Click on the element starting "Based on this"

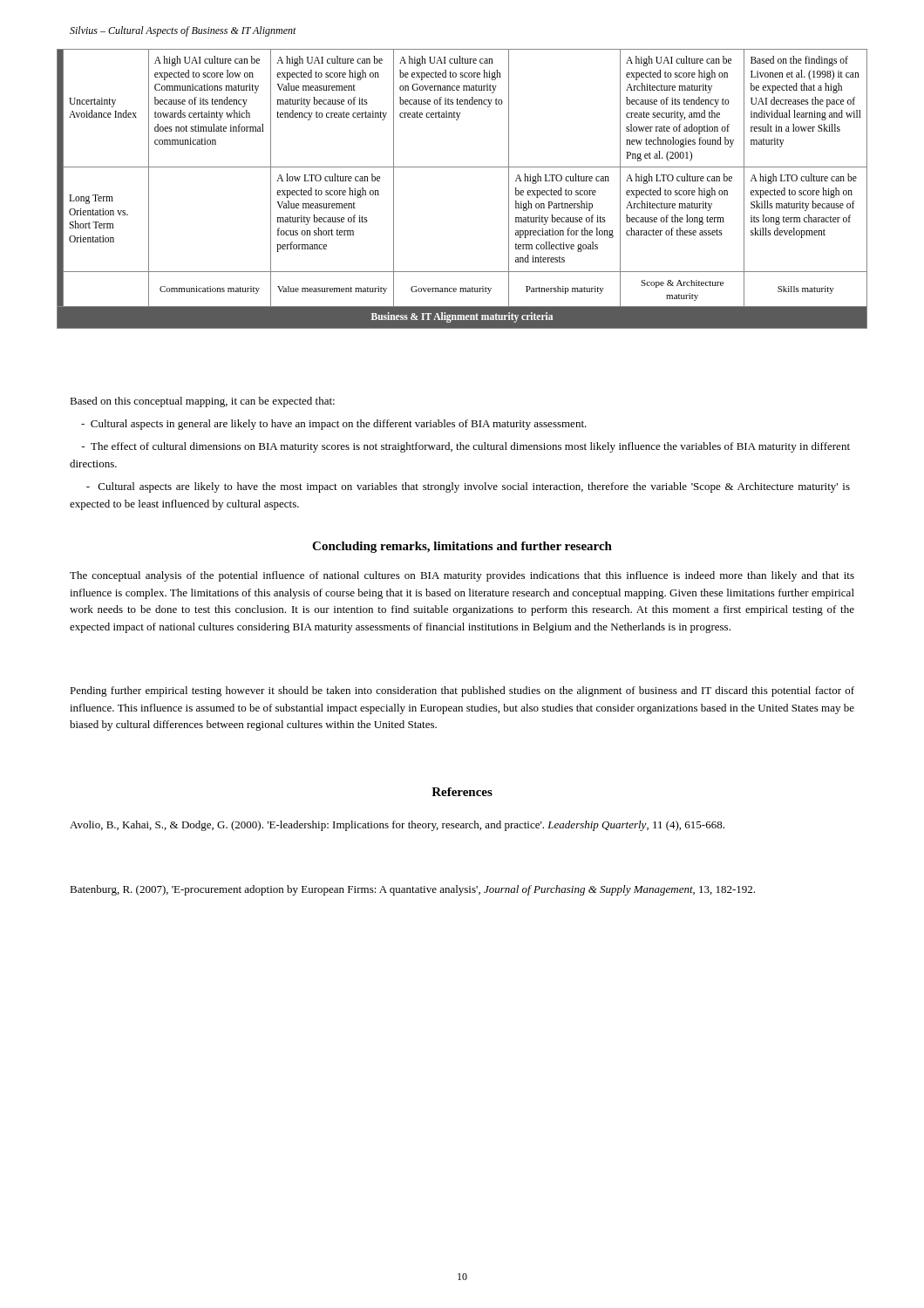(203, 401)
